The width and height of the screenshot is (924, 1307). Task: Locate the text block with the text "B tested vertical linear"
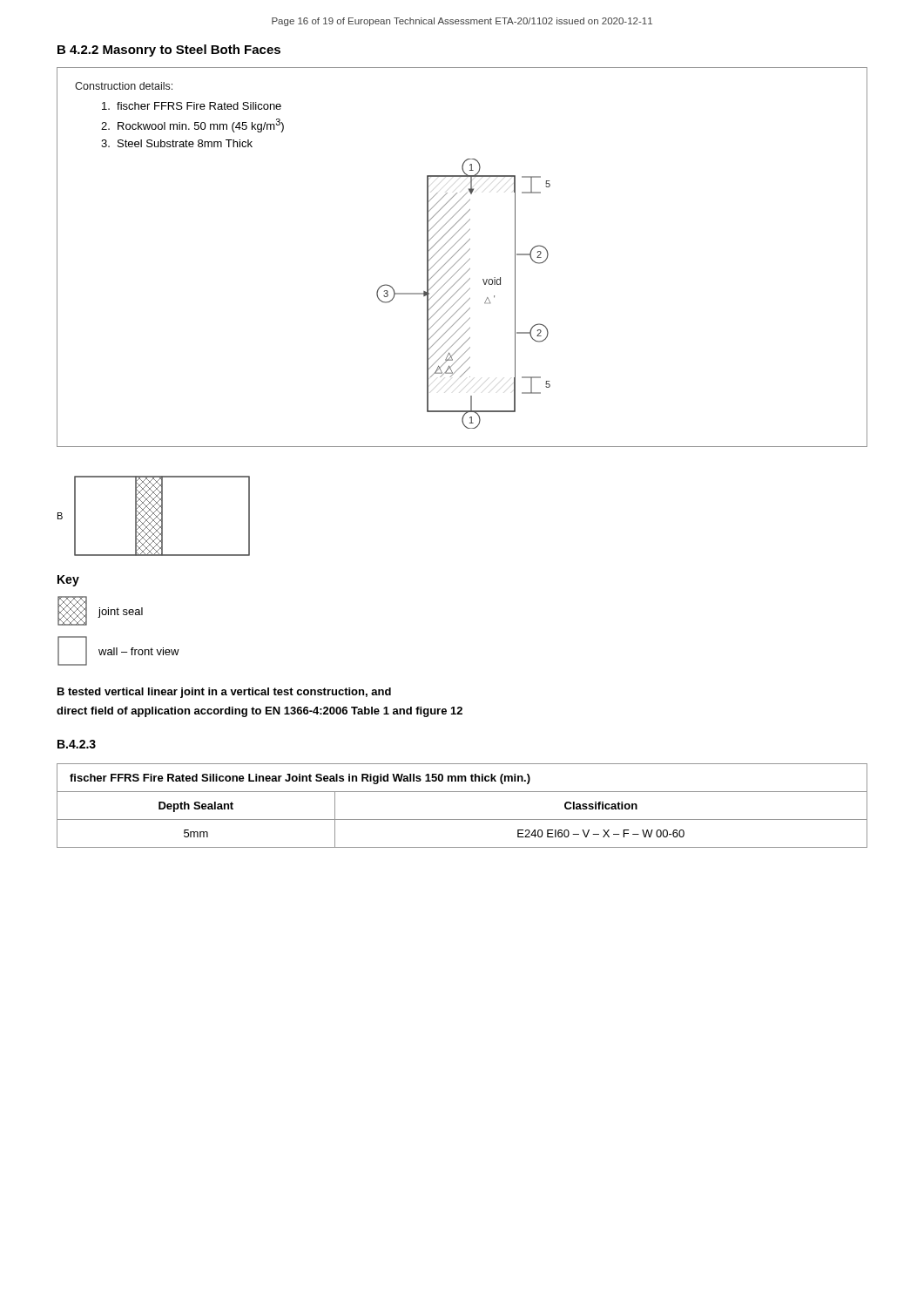pos(224,692)
